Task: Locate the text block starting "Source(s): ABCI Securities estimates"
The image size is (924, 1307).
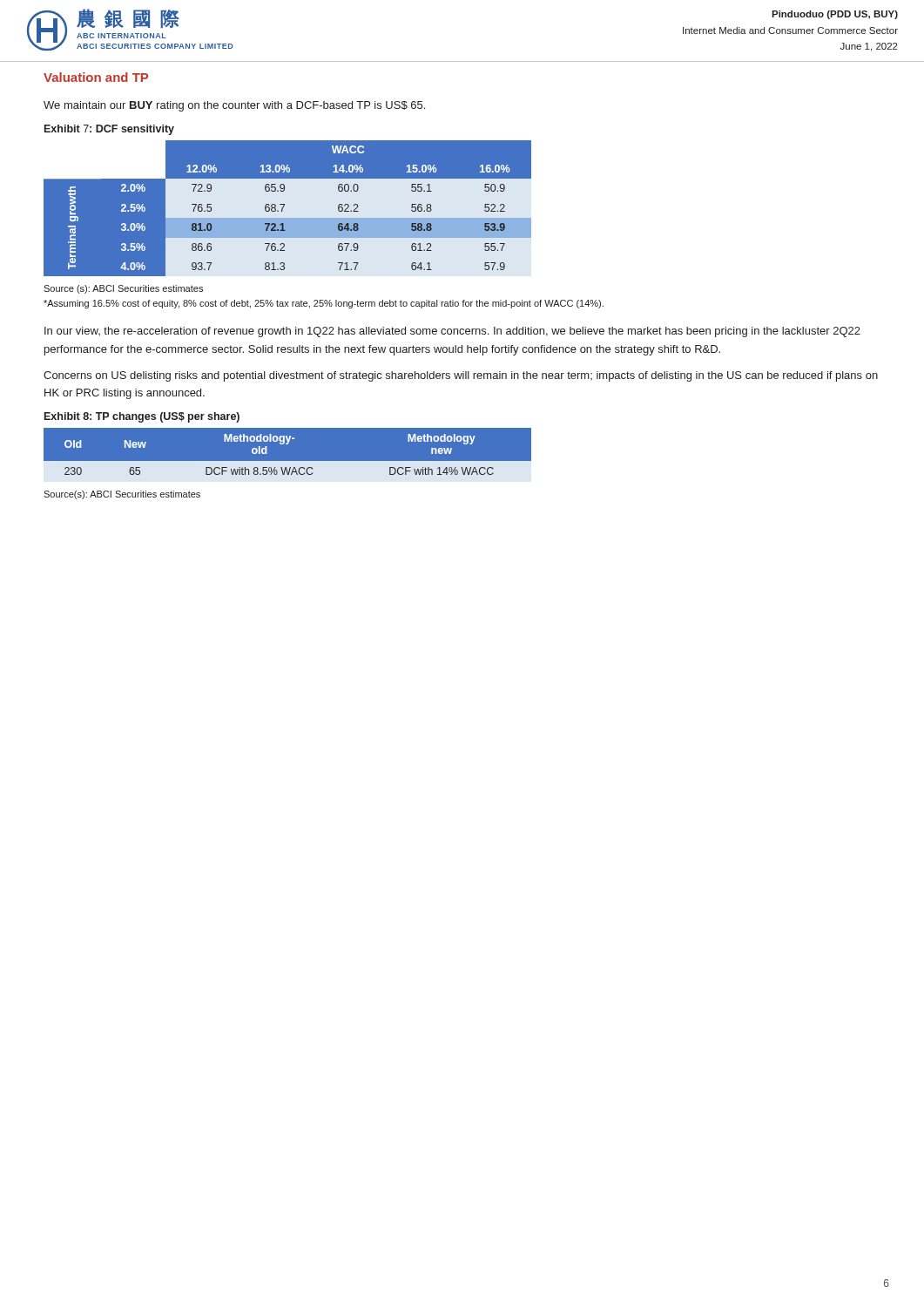Action: pos(122,494)
